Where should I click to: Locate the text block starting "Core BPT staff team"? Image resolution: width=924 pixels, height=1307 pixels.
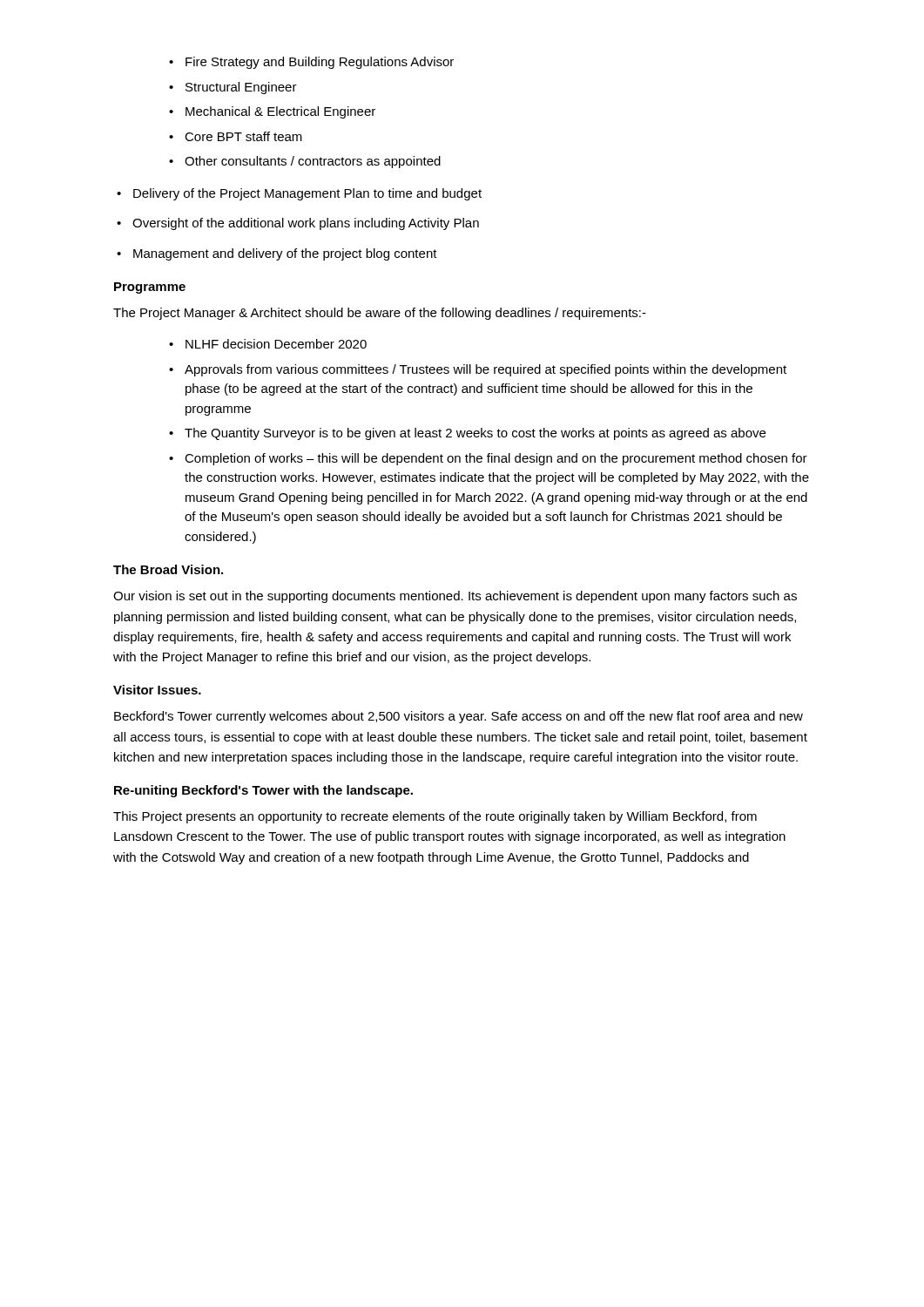[236, 136]
